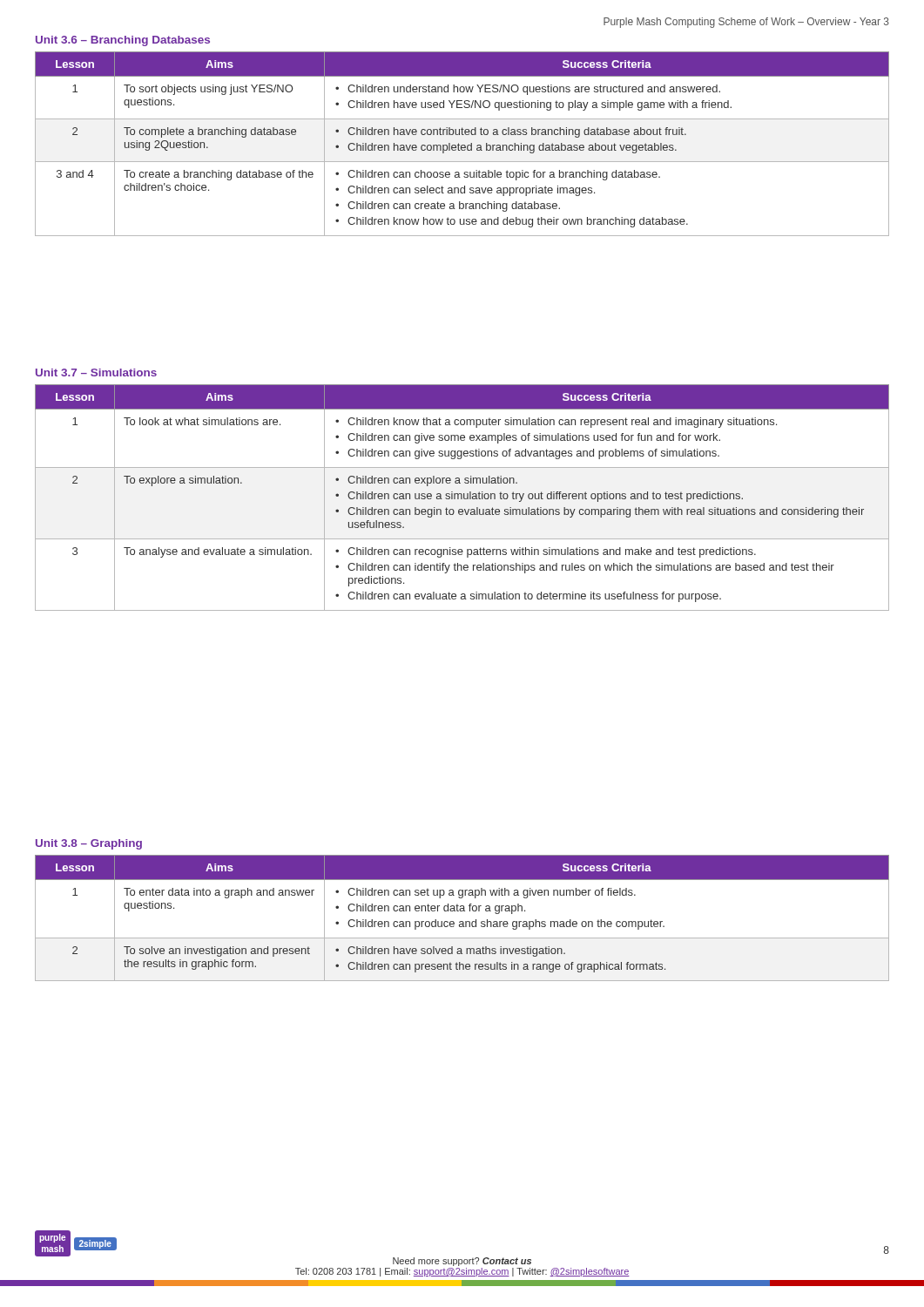Select the table that reads "To enter data into"

click(x=462, y=918)
